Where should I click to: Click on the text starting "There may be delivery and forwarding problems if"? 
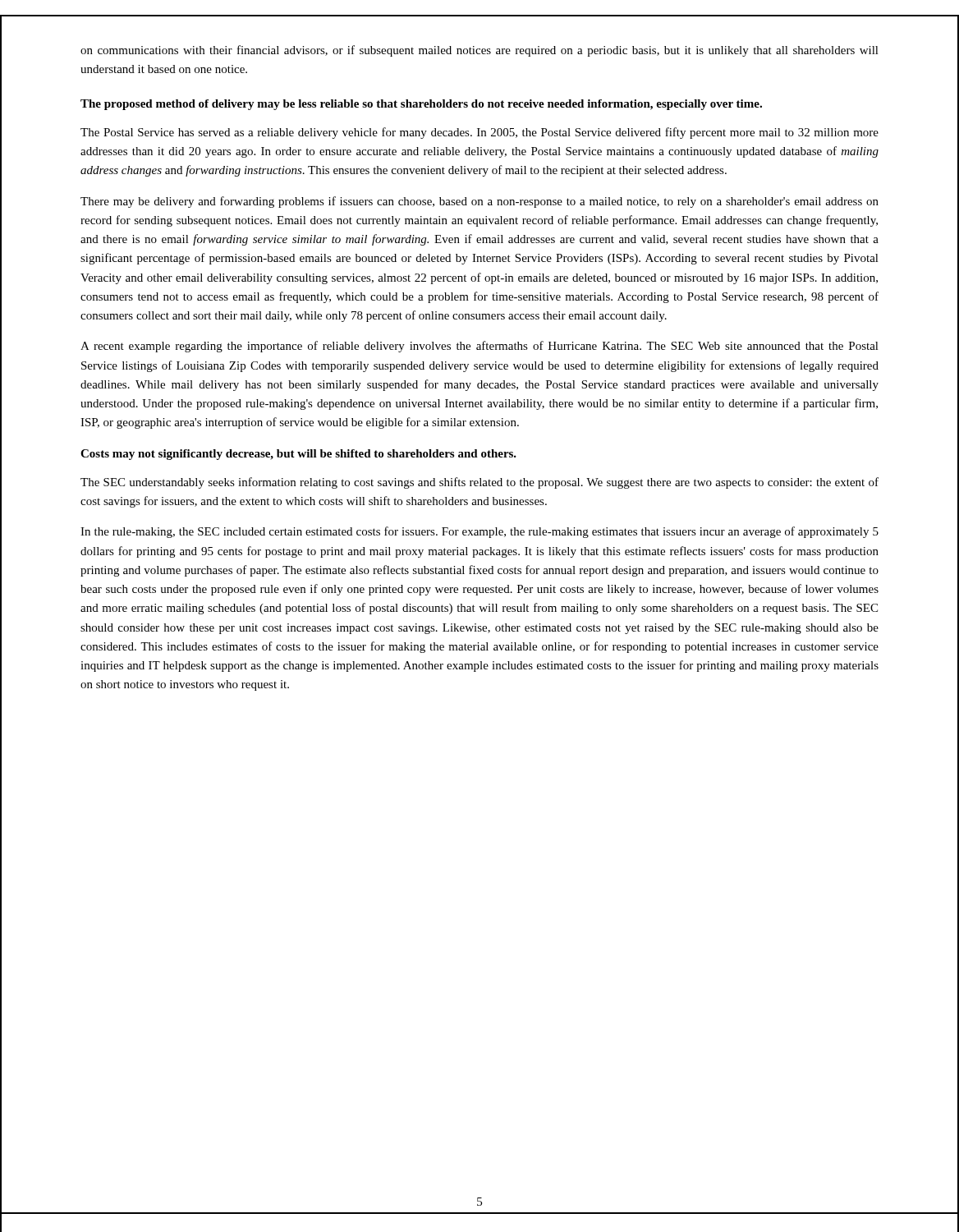click(x=480, y=258)
